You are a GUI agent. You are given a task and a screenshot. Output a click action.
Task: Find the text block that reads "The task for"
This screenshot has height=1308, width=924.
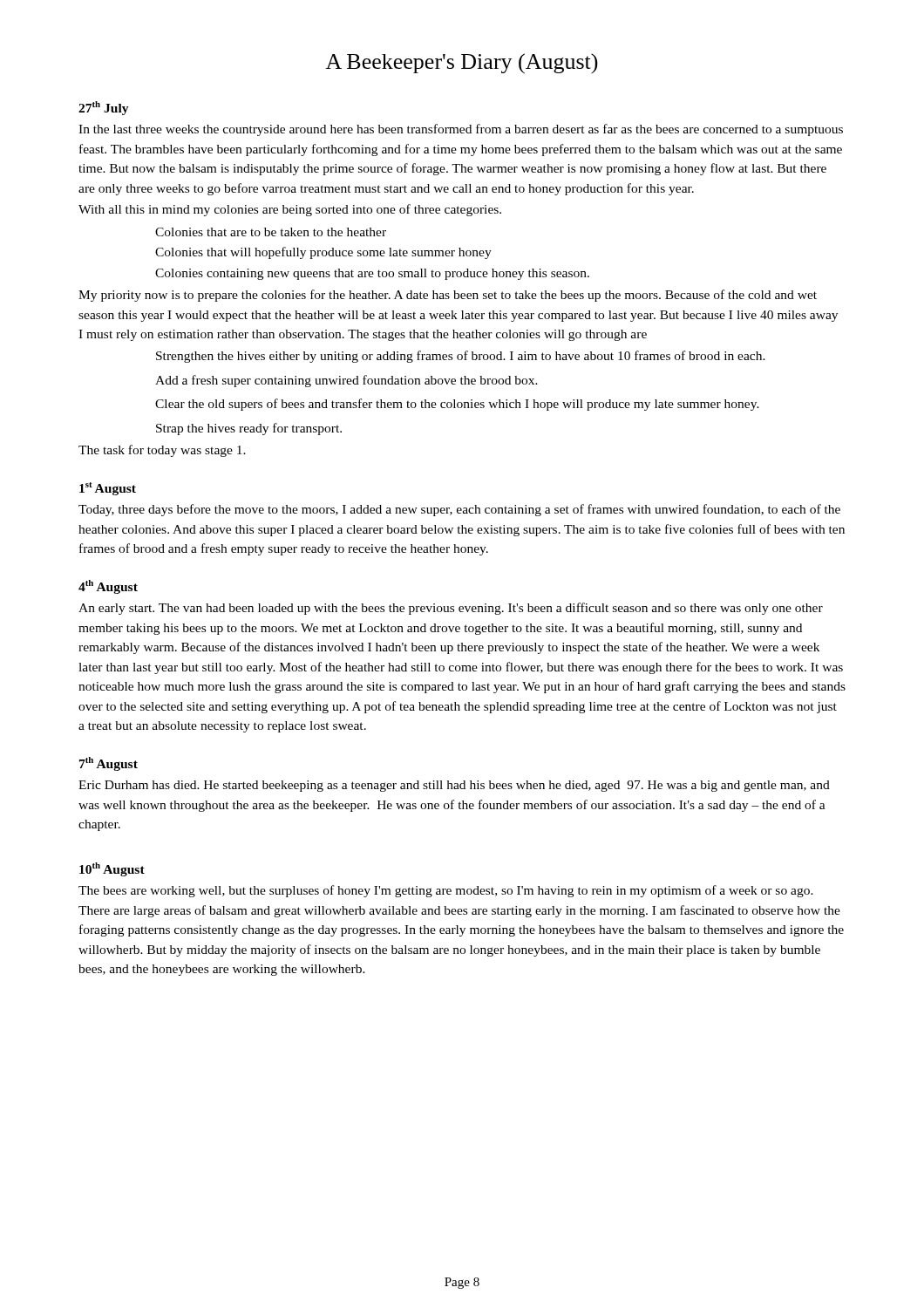coord(162,451)
